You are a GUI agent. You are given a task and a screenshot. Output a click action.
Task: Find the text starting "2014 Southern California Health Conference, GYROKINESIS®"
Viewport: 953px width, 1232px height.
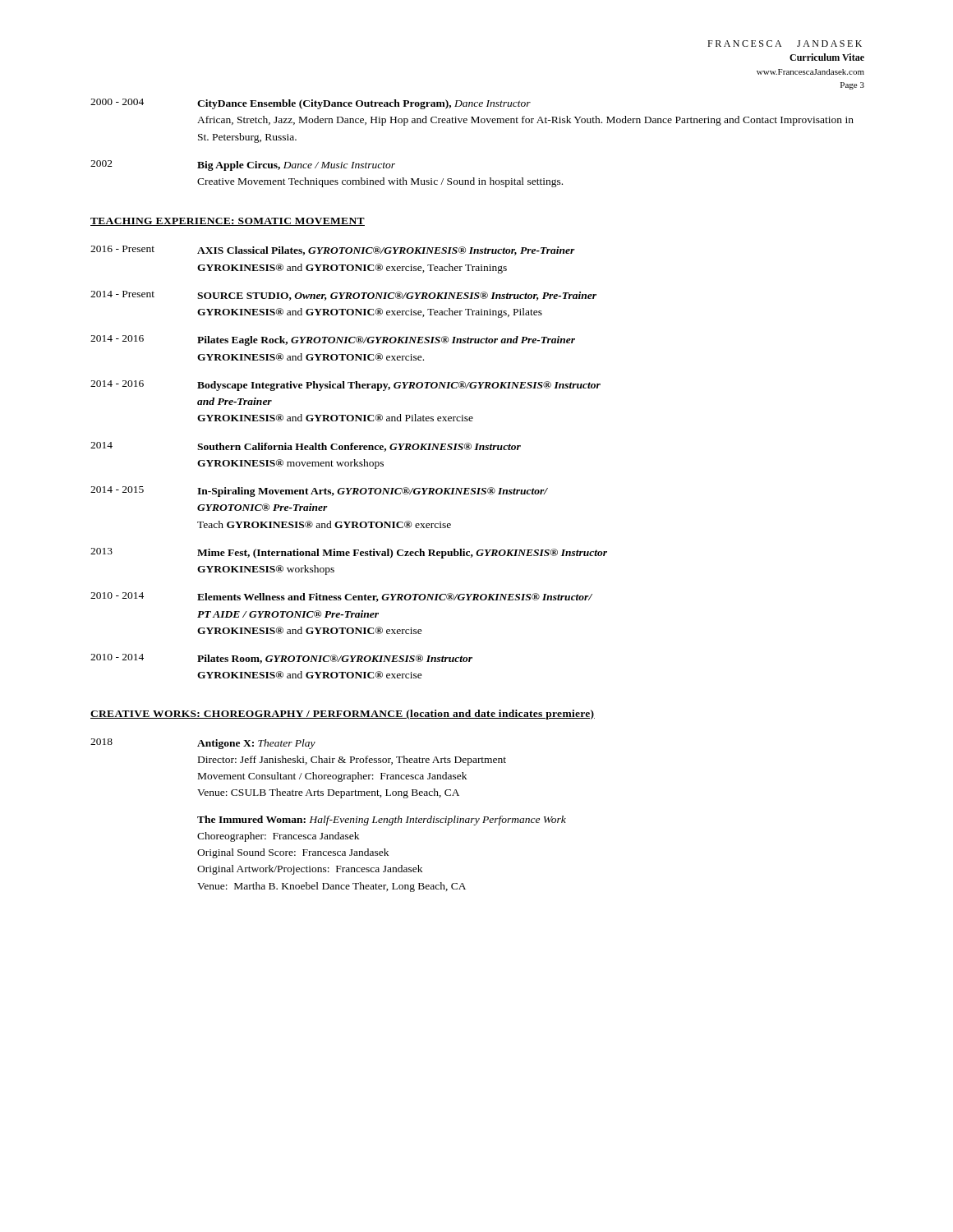click(476, 455)
